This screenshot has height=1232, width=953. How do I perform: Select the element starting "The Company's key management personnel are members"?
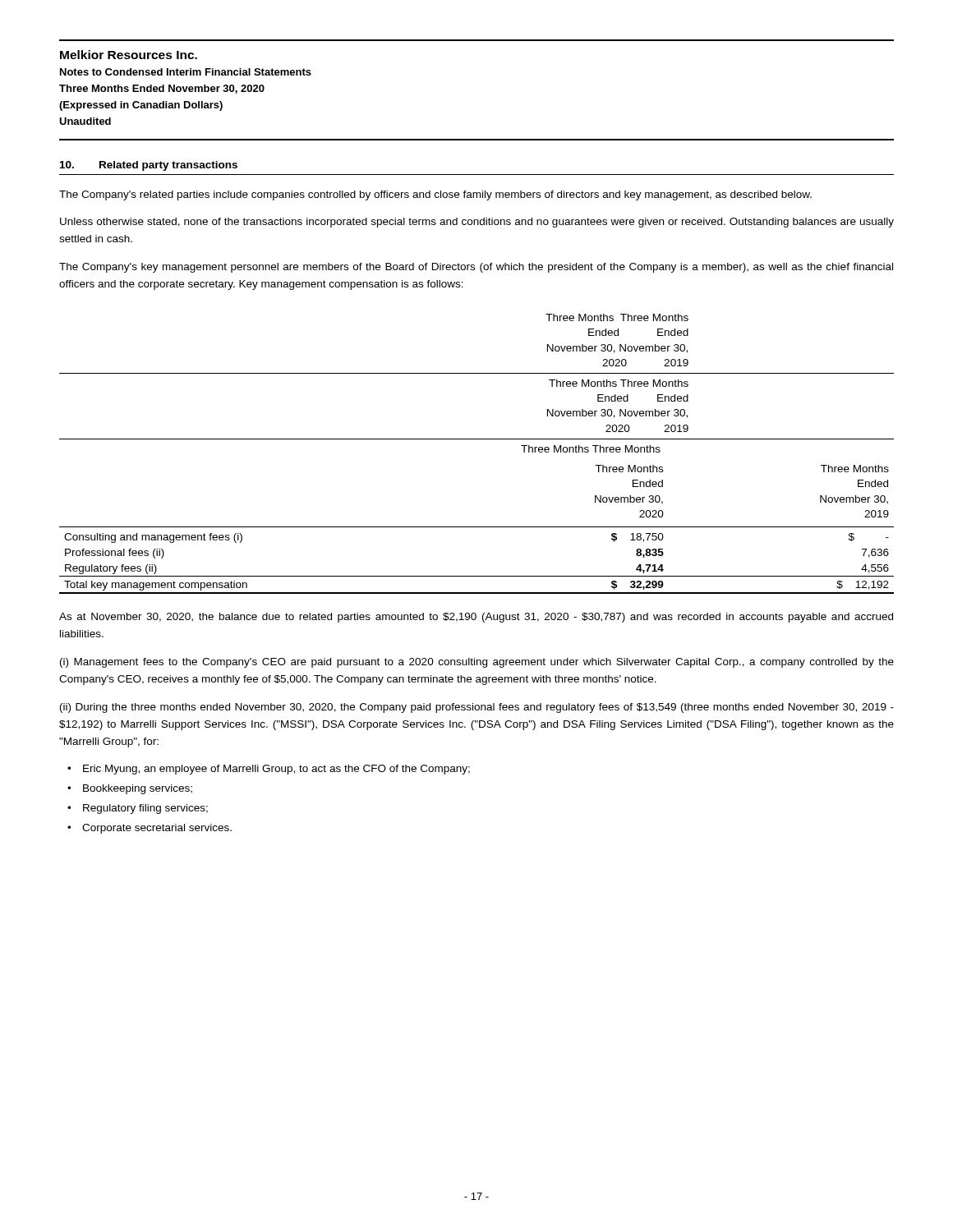pyautogui.click(x=476, y=275)
